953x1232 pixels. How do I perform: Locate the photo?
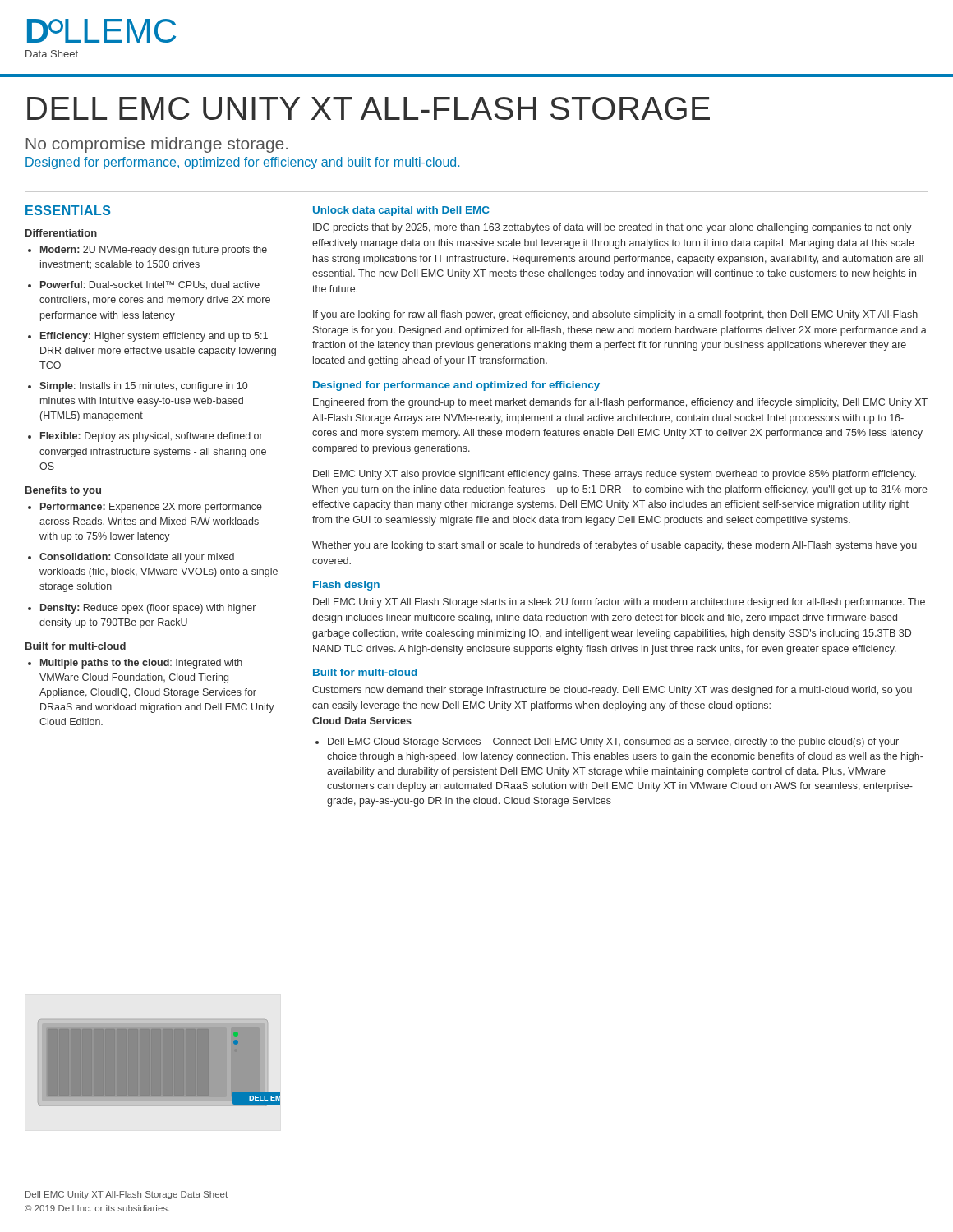pyautogui.click(x=153, y=1062)
